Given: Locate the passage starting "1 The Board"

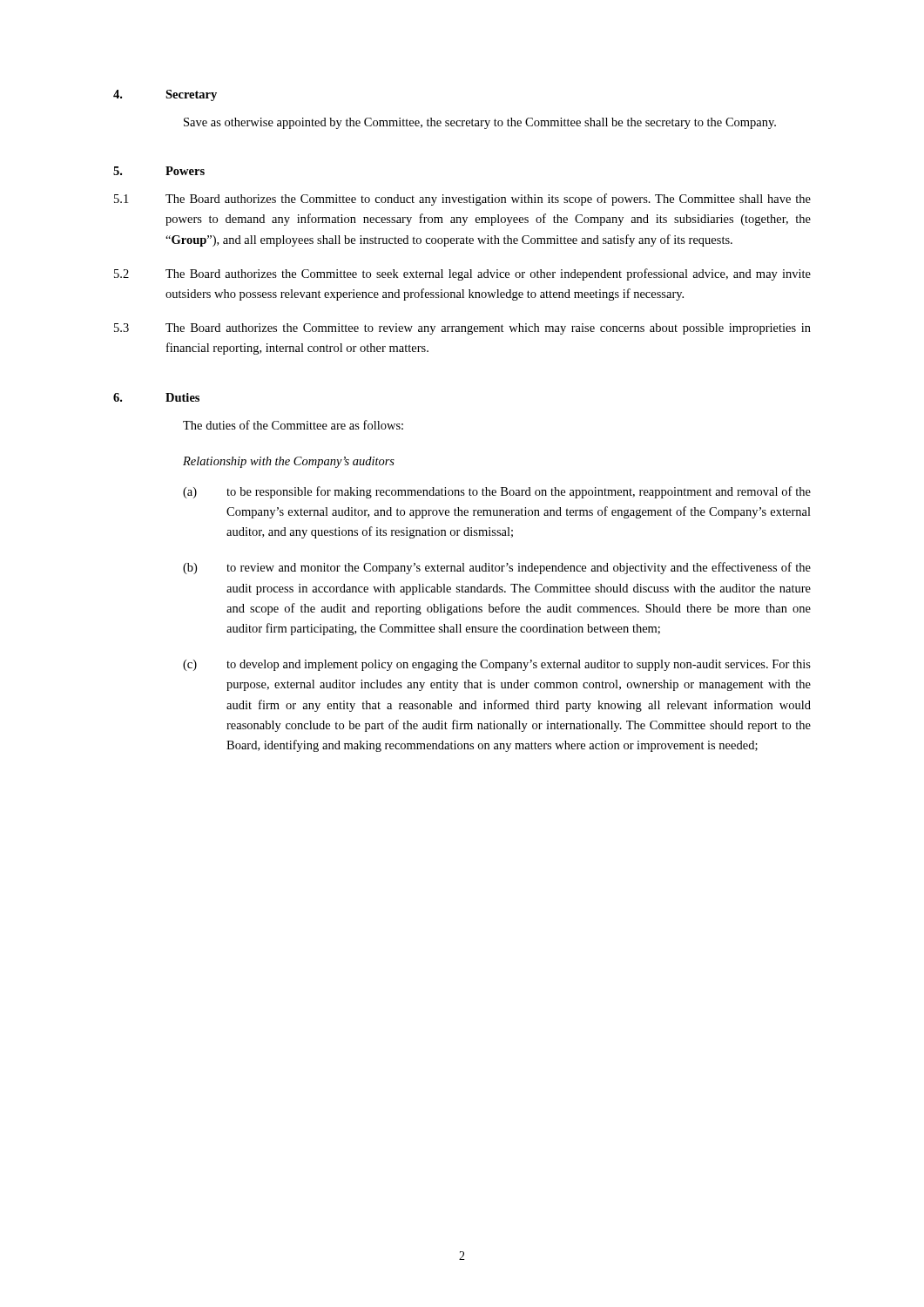Looking at the screenshot, I should point(462,220).
